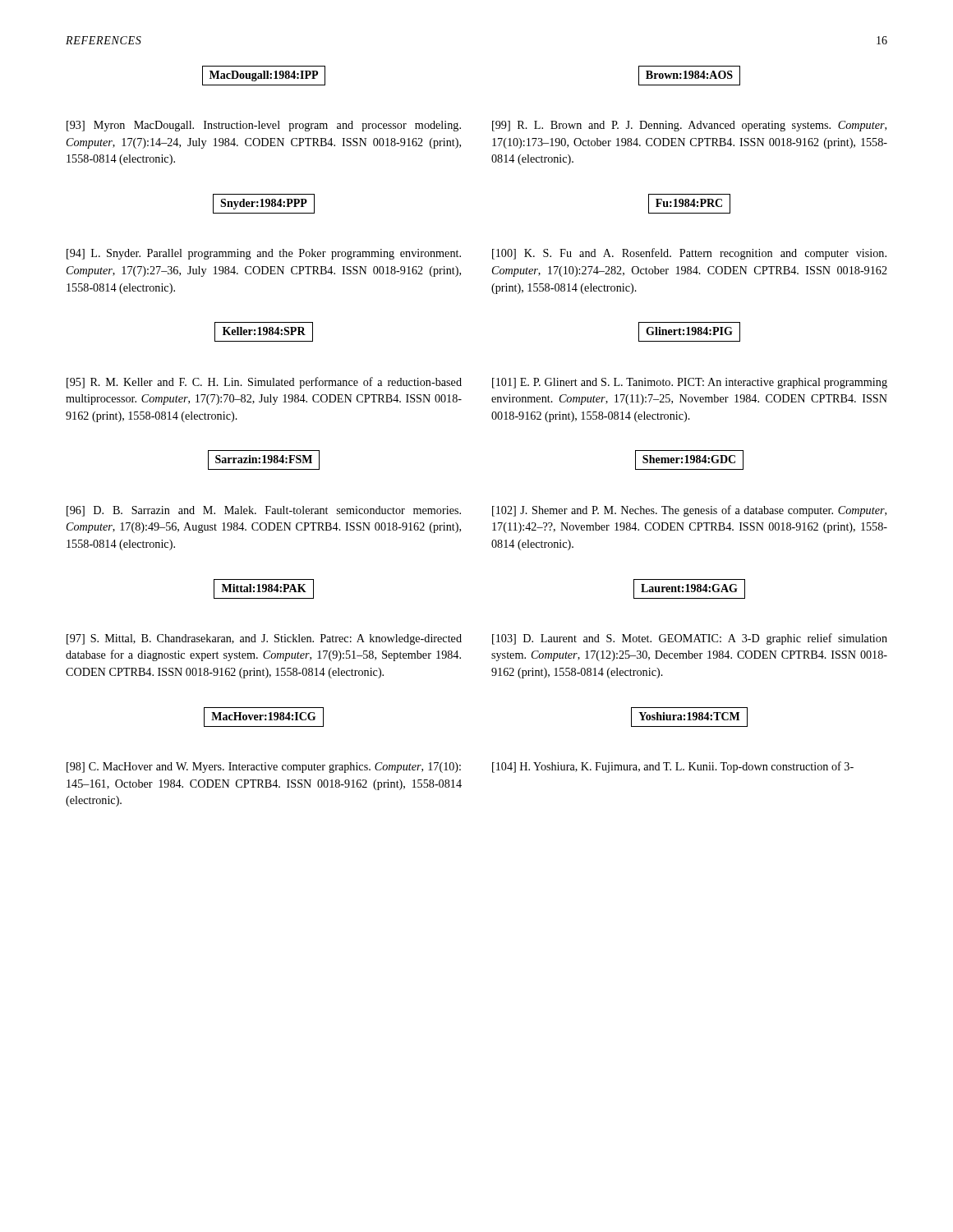Find the element starting "[98] C. MacHover"

tap(264, 783)
